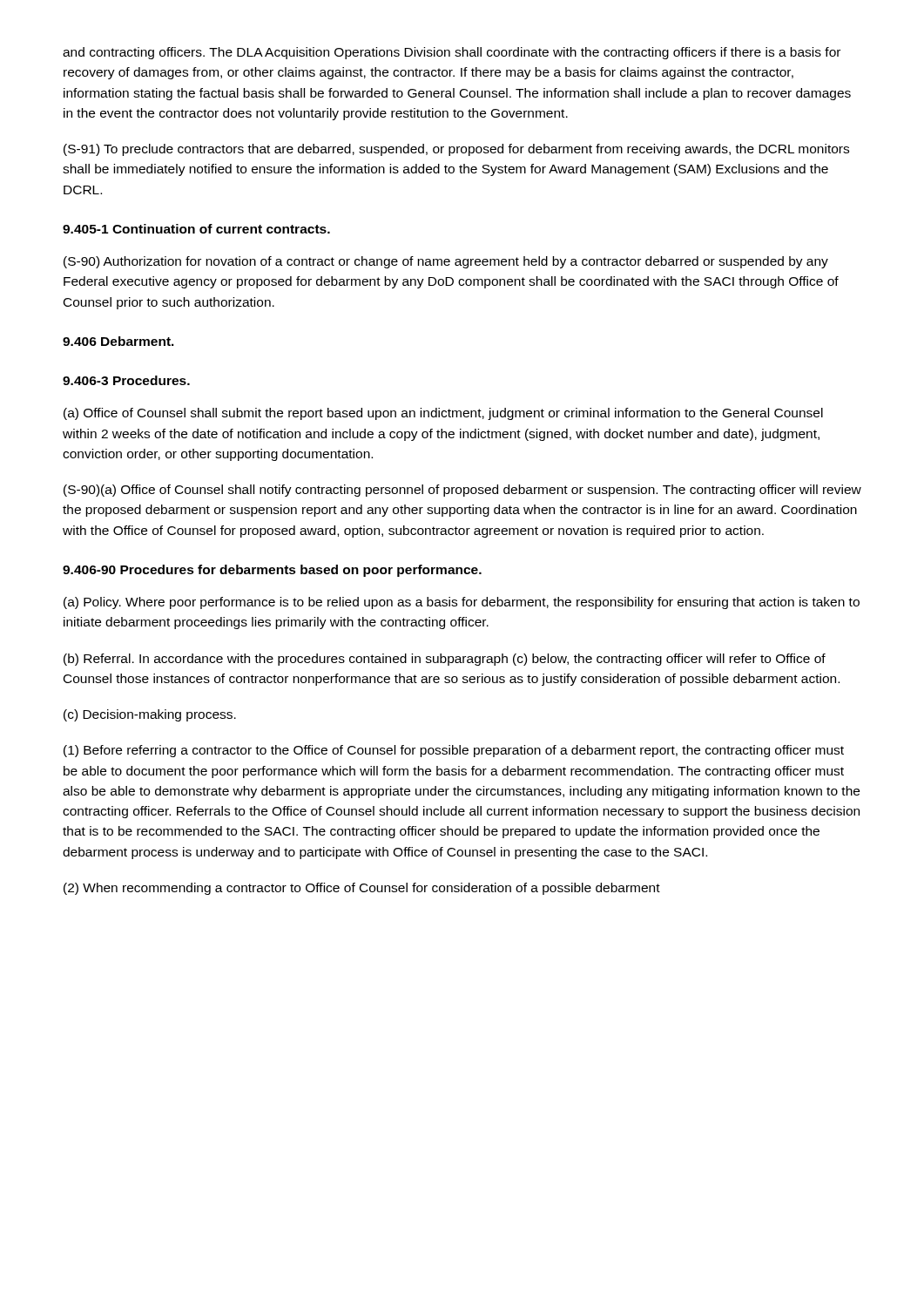Navigate to the element starting "9.405-1 Continuation of"

(197, 229)
